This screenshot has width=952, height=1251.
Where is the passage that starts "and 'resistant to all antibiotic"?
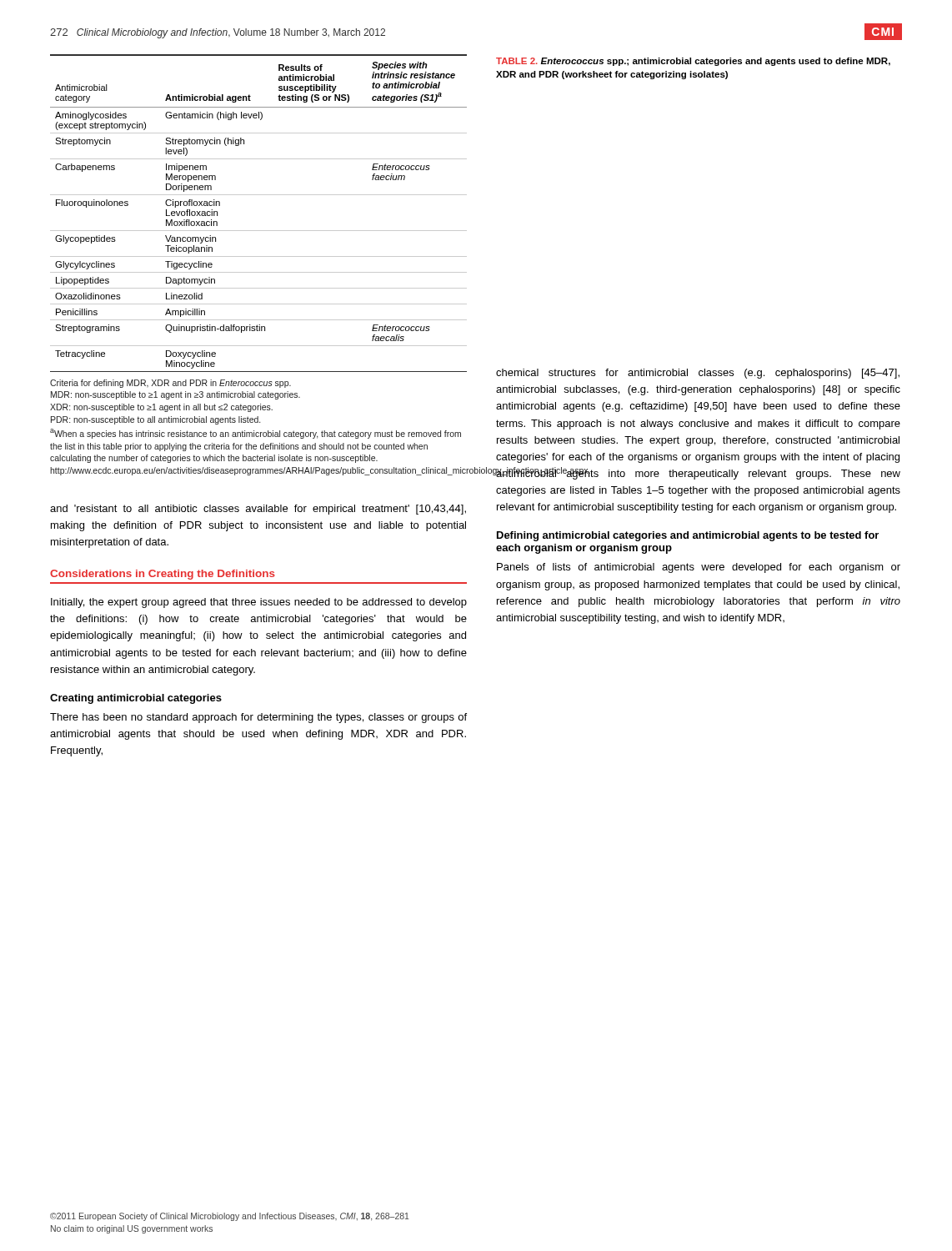258,525
